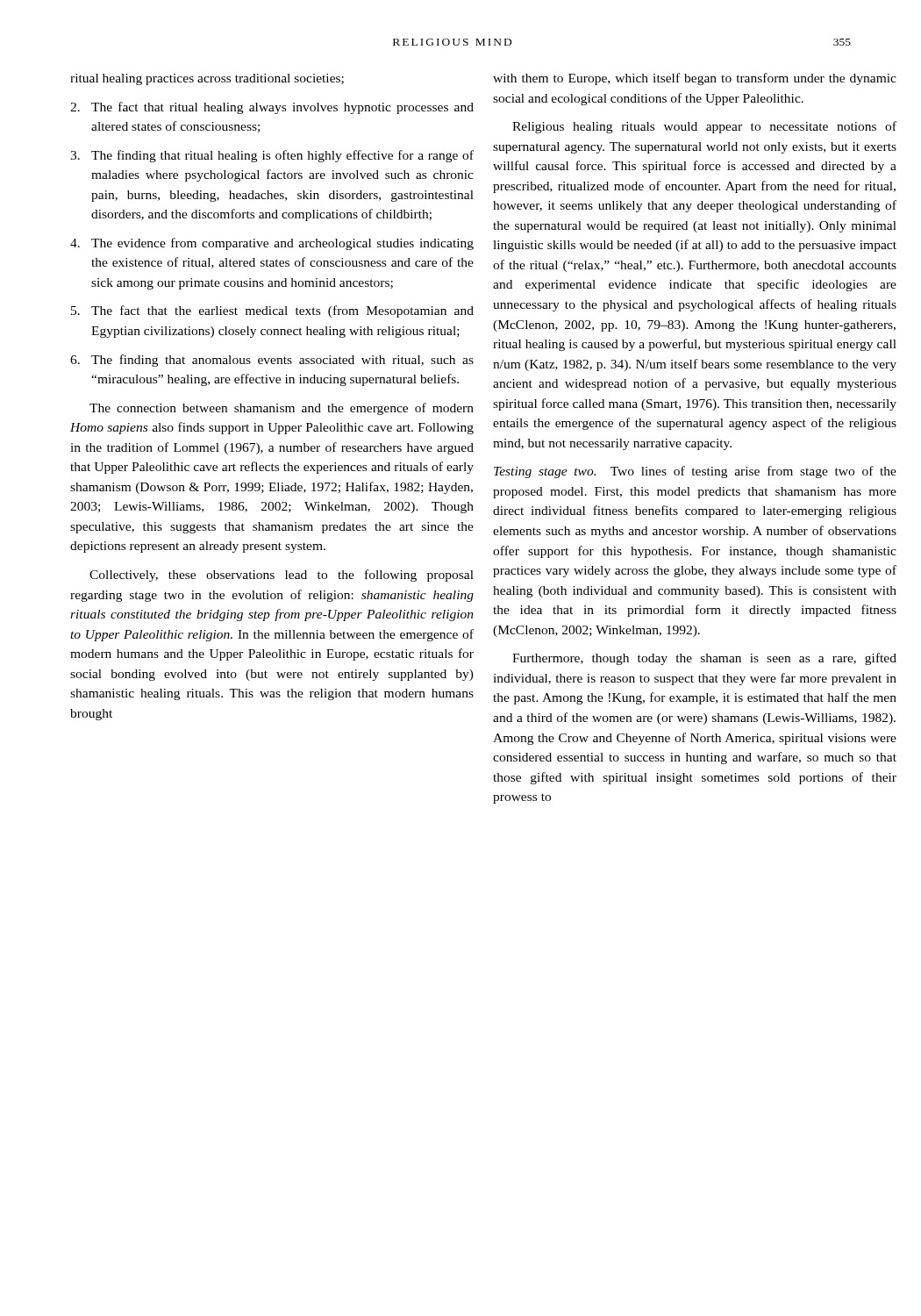Click on the list item containing "5. The fact that the earliest medical texts"
This screenshot has width=921, height=1316.
click(272, 321)
